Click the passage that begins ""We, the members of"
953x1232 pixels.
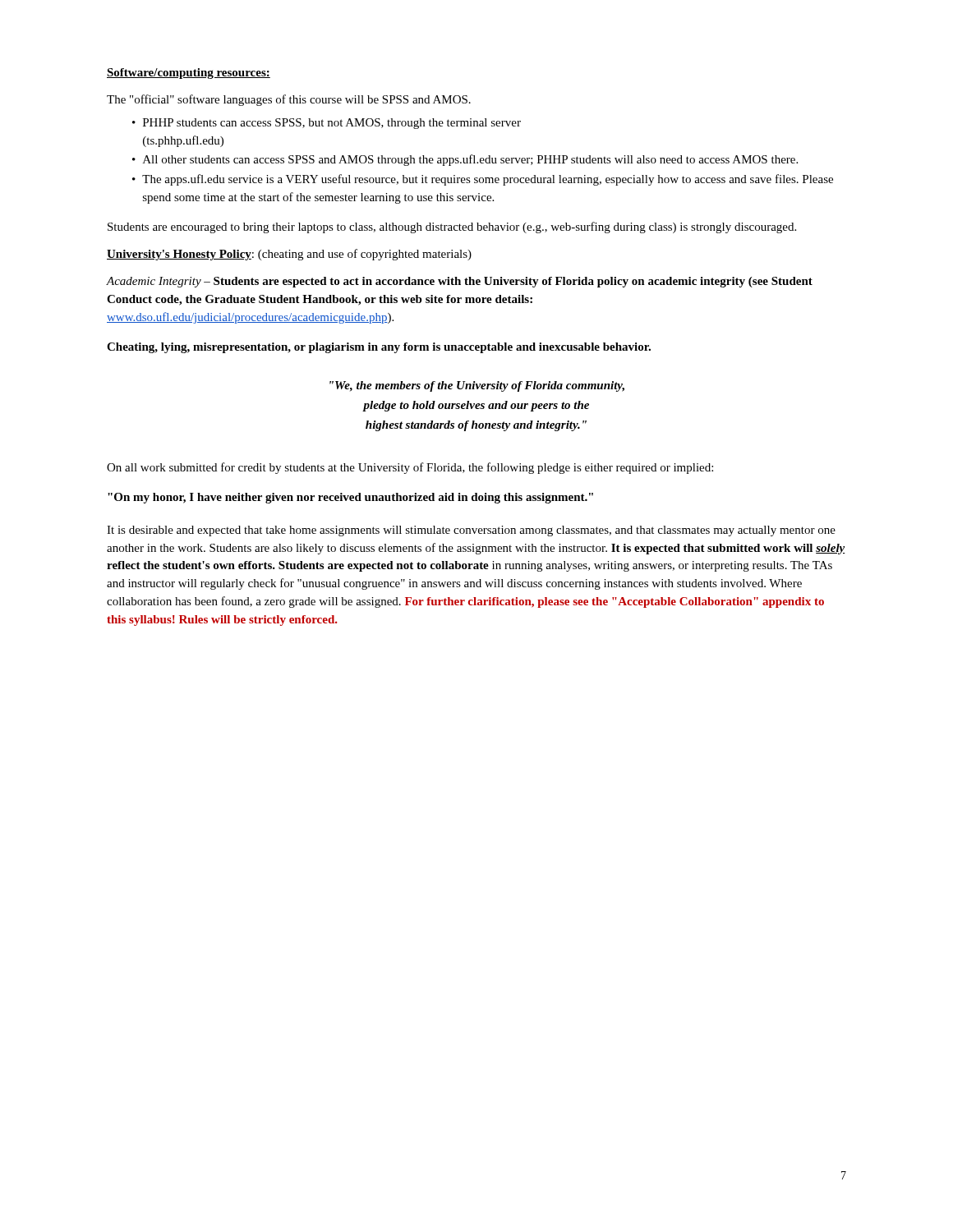click(476, 405)
